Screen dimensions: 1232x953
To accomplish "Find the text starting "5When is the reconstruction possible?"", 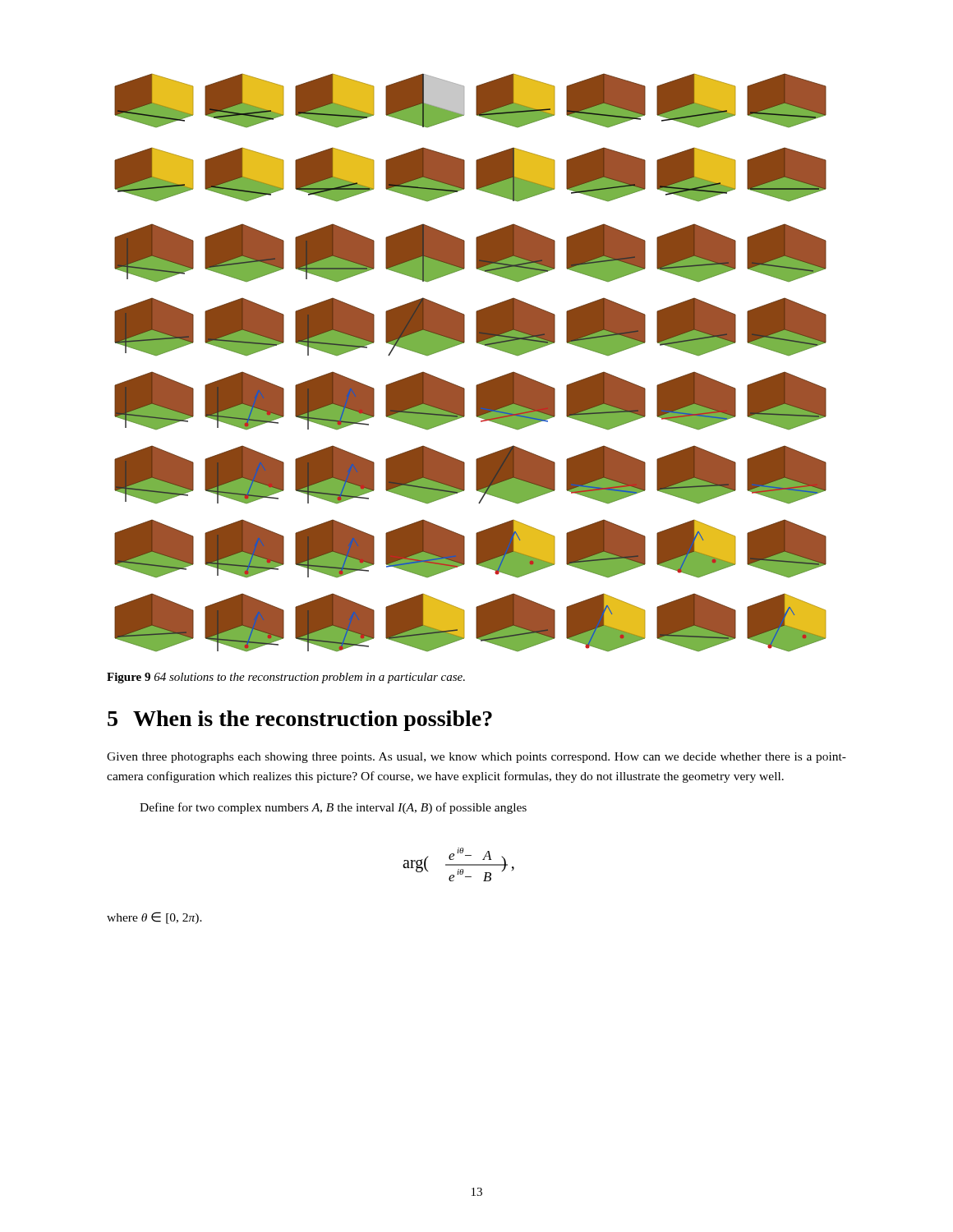I will pos(300,718).
